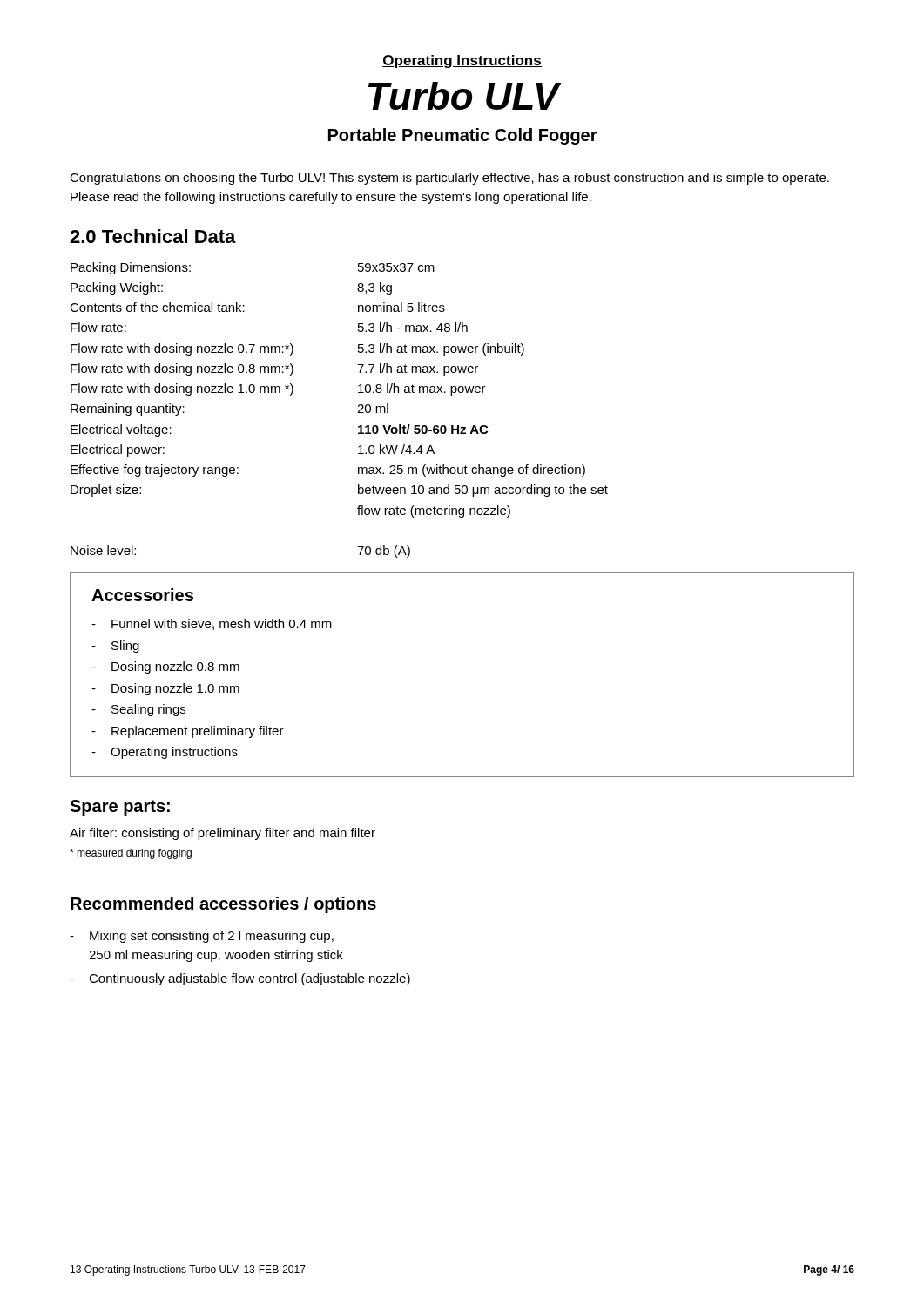Find "- Sealing rings" on this page

point(139,710)
